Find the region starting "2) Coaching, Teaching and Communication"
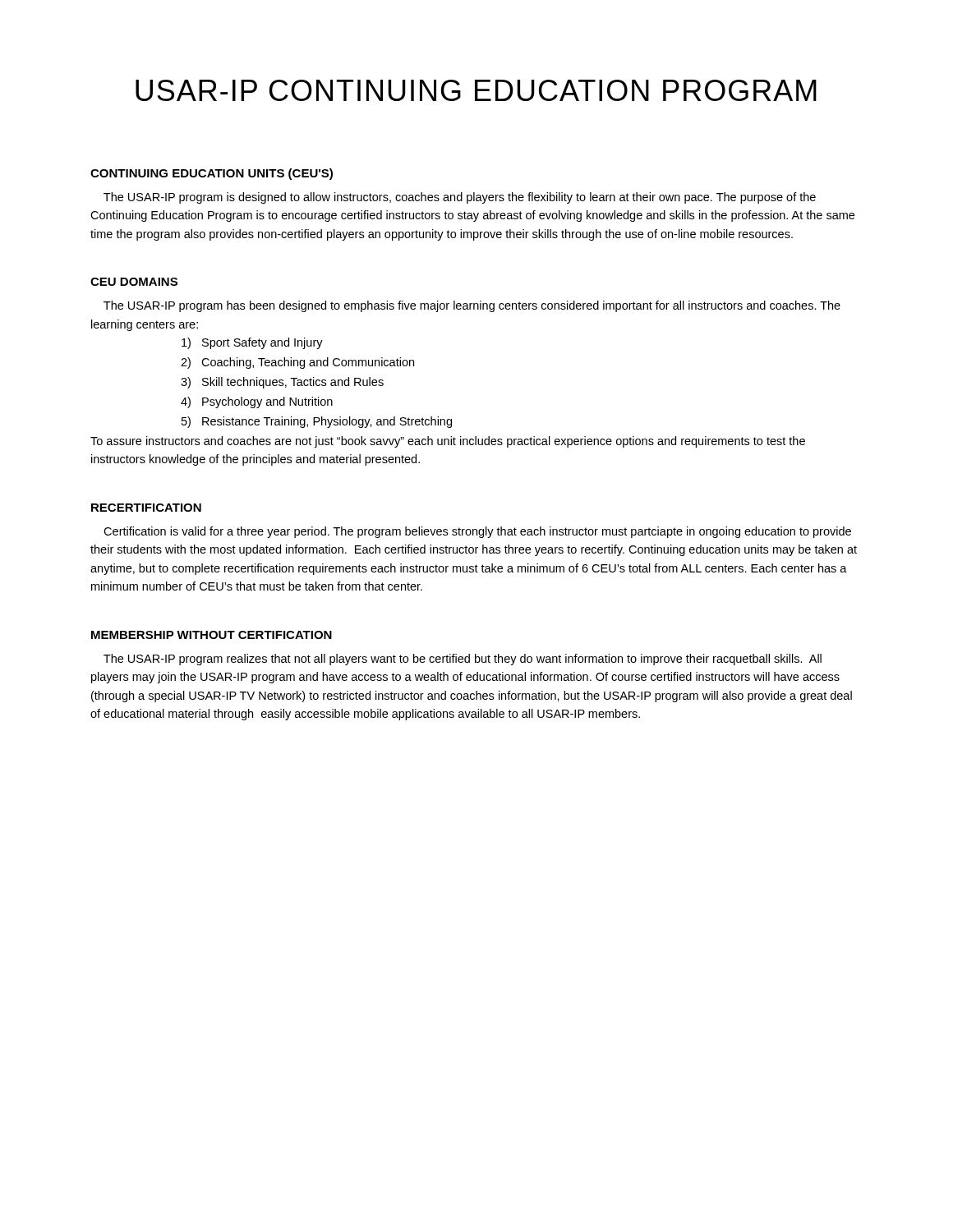The height and width of the screenshot is (1232, 953). [x=298, y=362]
